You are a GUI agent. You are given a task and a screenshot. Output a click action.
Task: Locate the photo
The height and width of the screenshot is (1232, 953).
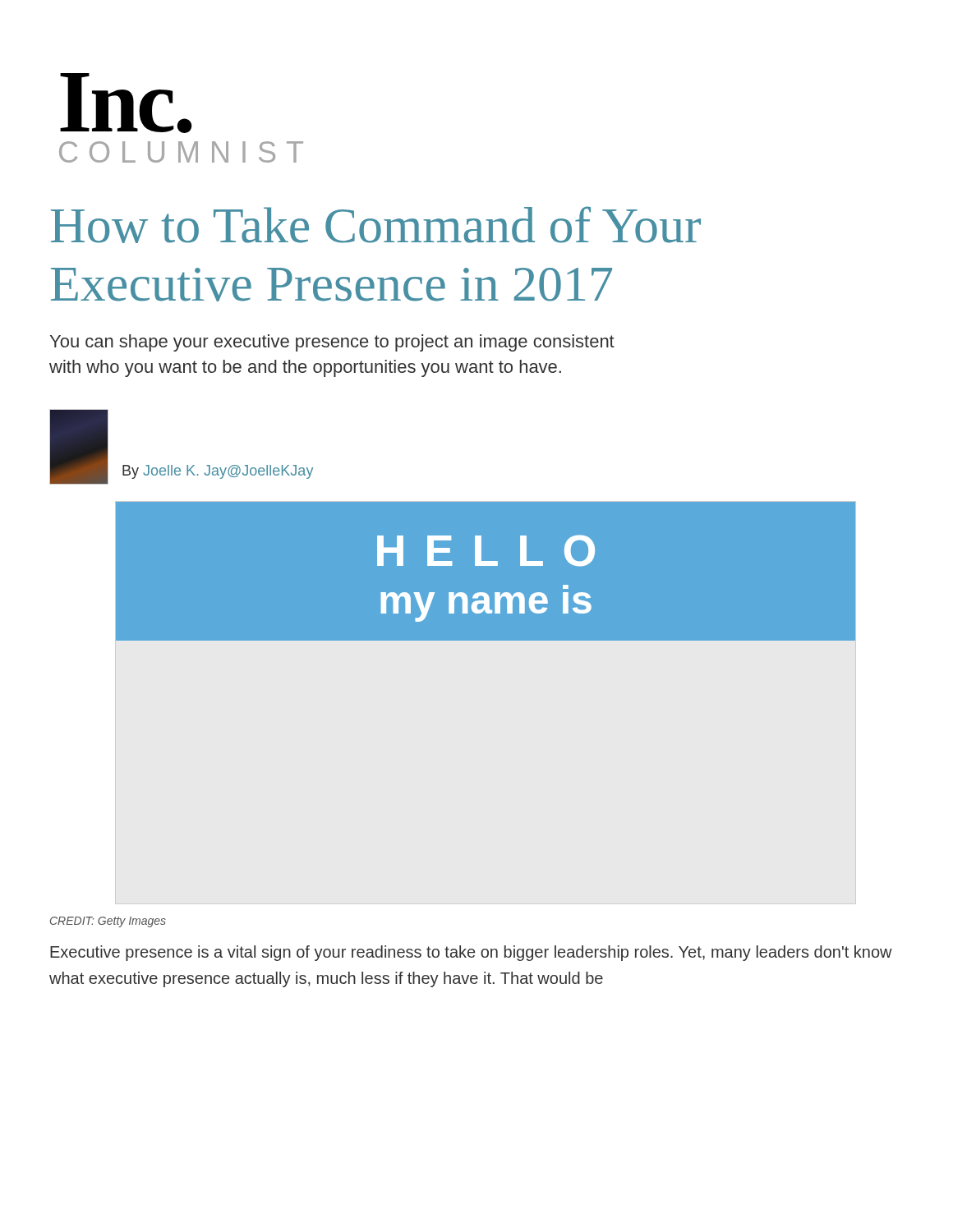(486, 703)
